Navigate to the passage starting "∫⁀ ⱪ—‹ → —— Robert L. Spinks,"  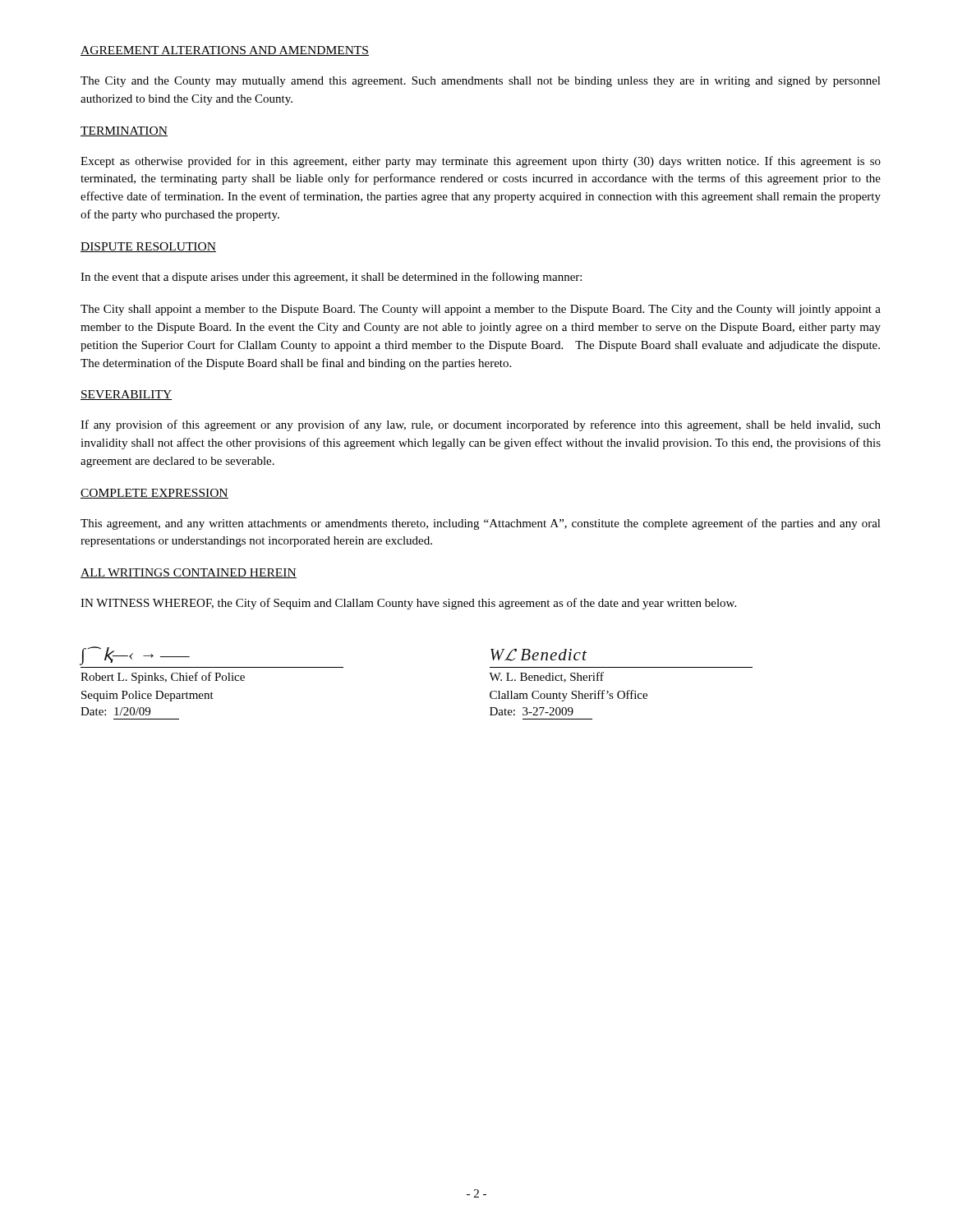pyautogui.click(x=273, y=673)
